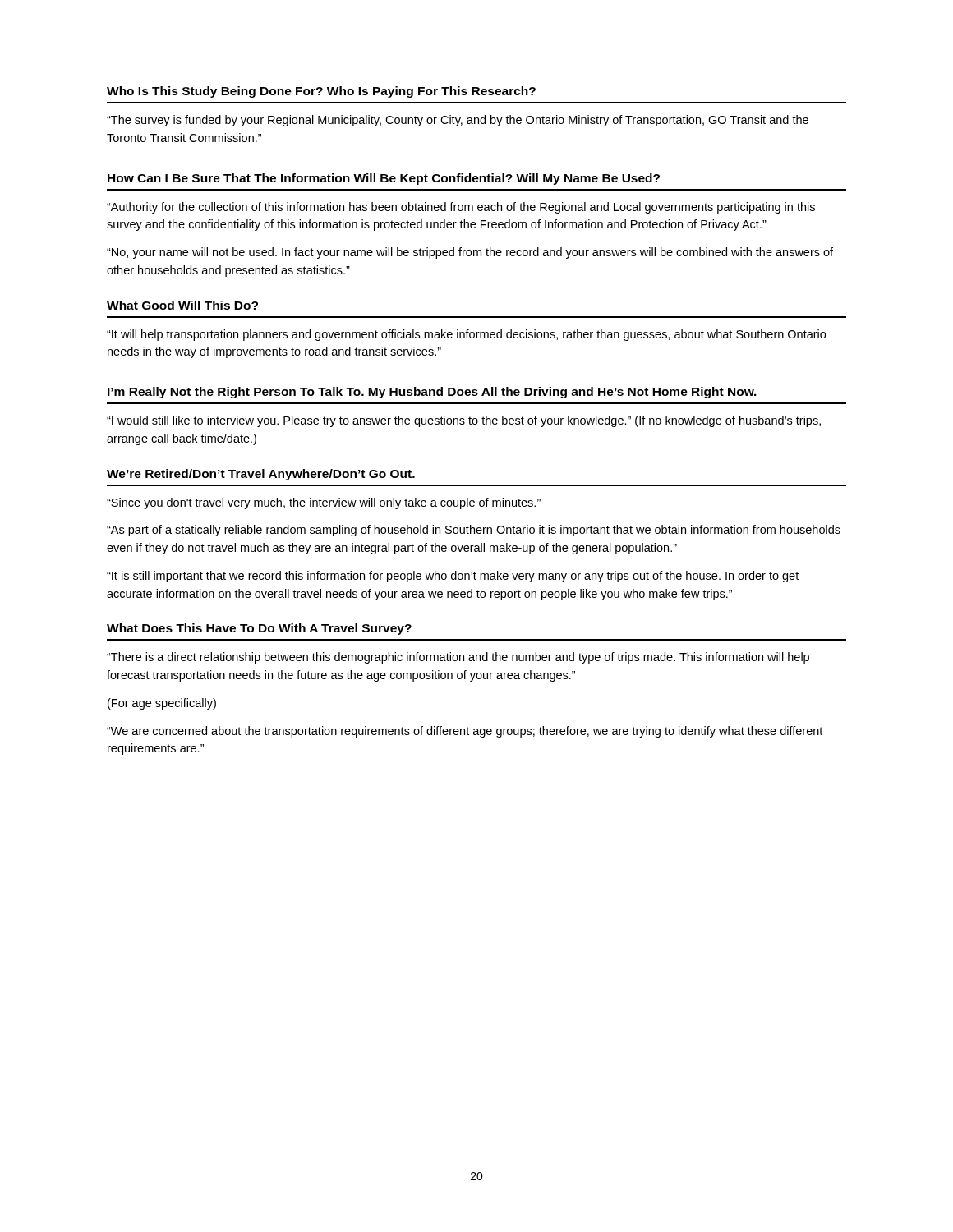Find the section header on this page that starts "We’re Retired/Don’t Travel"

click(261, 473)
